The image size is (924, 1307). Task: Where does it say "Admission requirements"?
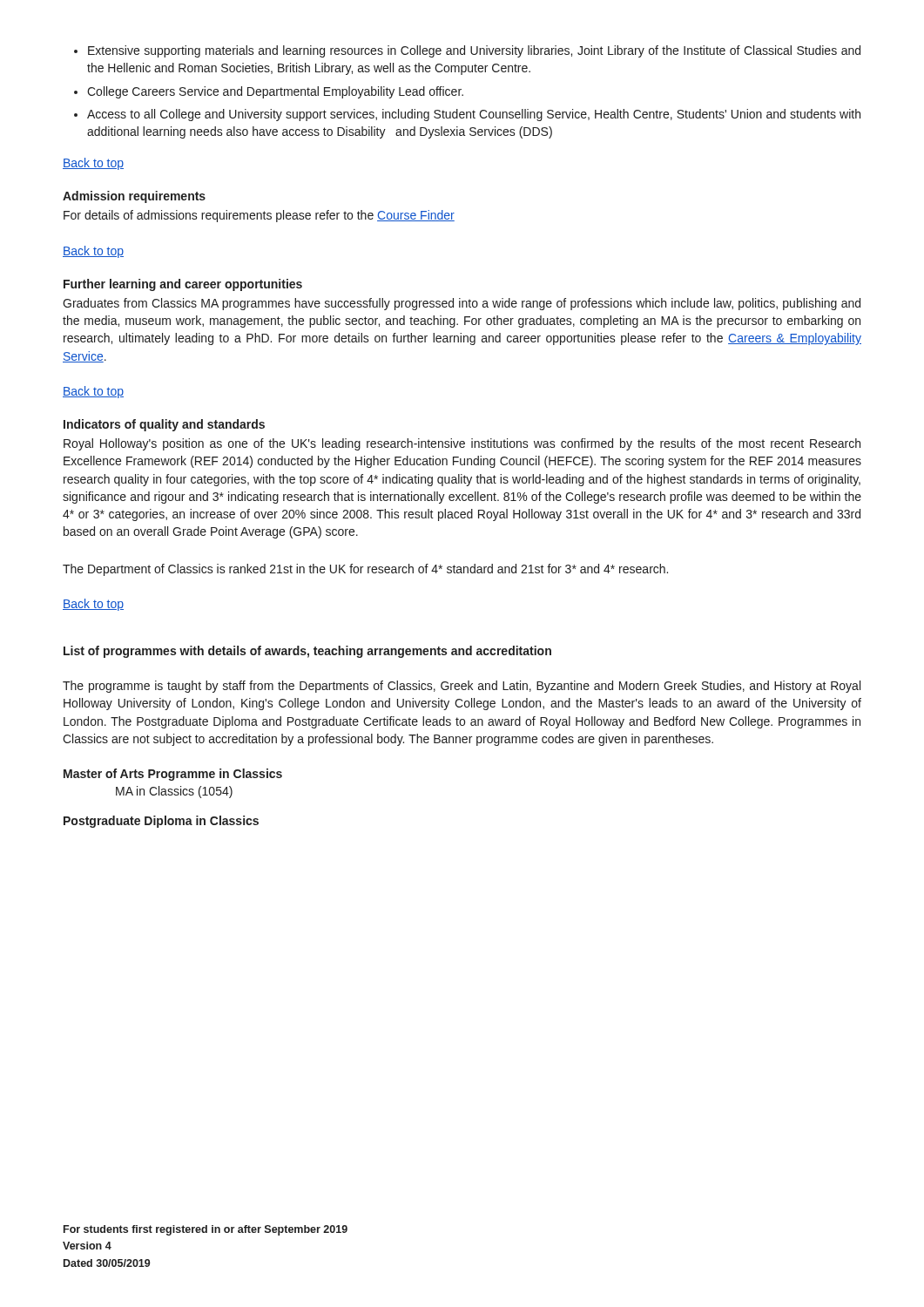[x=134, y=197]
